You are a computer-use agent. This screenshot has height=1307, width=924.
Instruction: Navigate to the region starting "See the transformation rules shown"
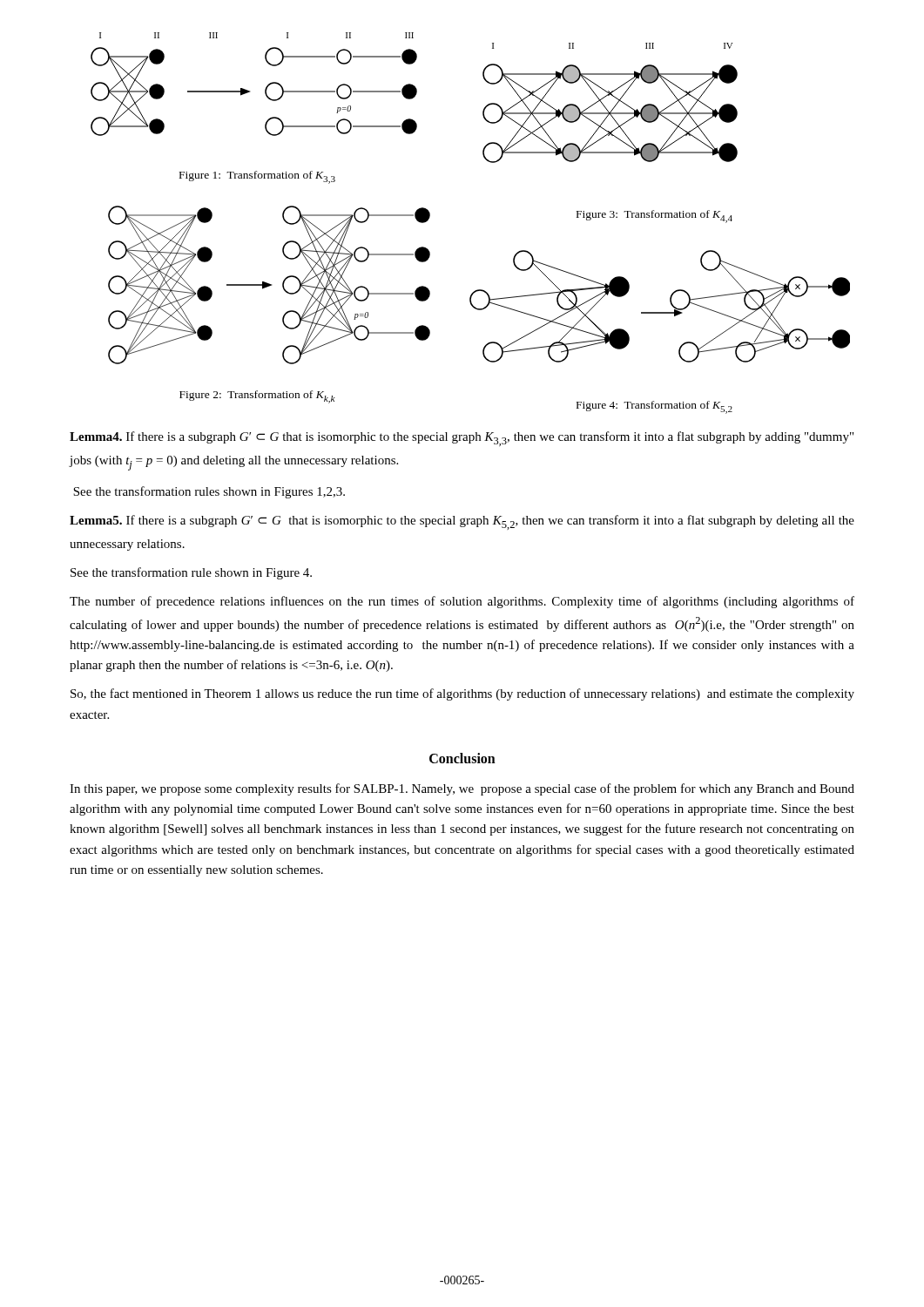click(x=208, y=492)
